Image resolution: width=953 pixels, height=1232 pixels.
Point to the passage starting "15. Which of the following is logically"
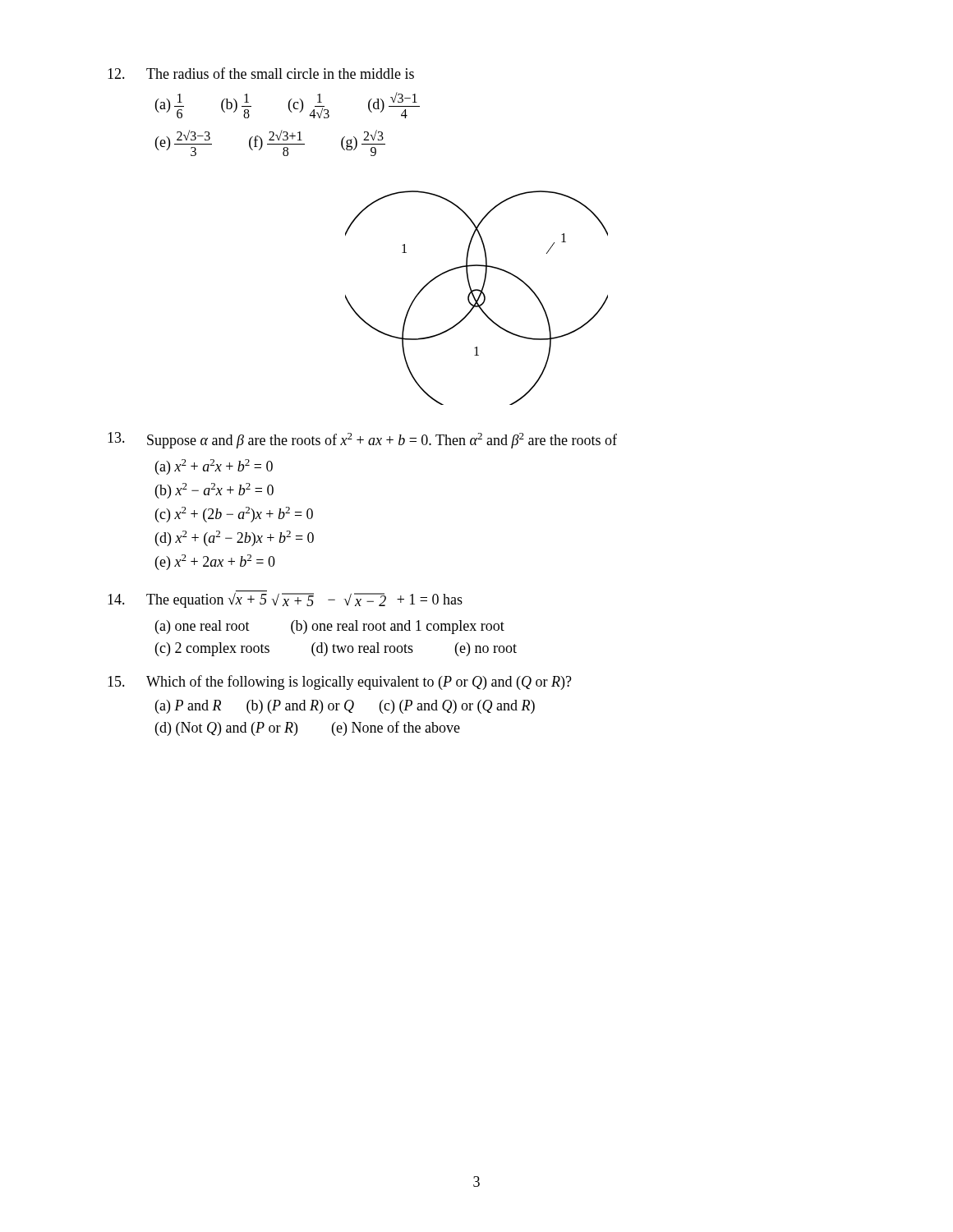point(476,705)
